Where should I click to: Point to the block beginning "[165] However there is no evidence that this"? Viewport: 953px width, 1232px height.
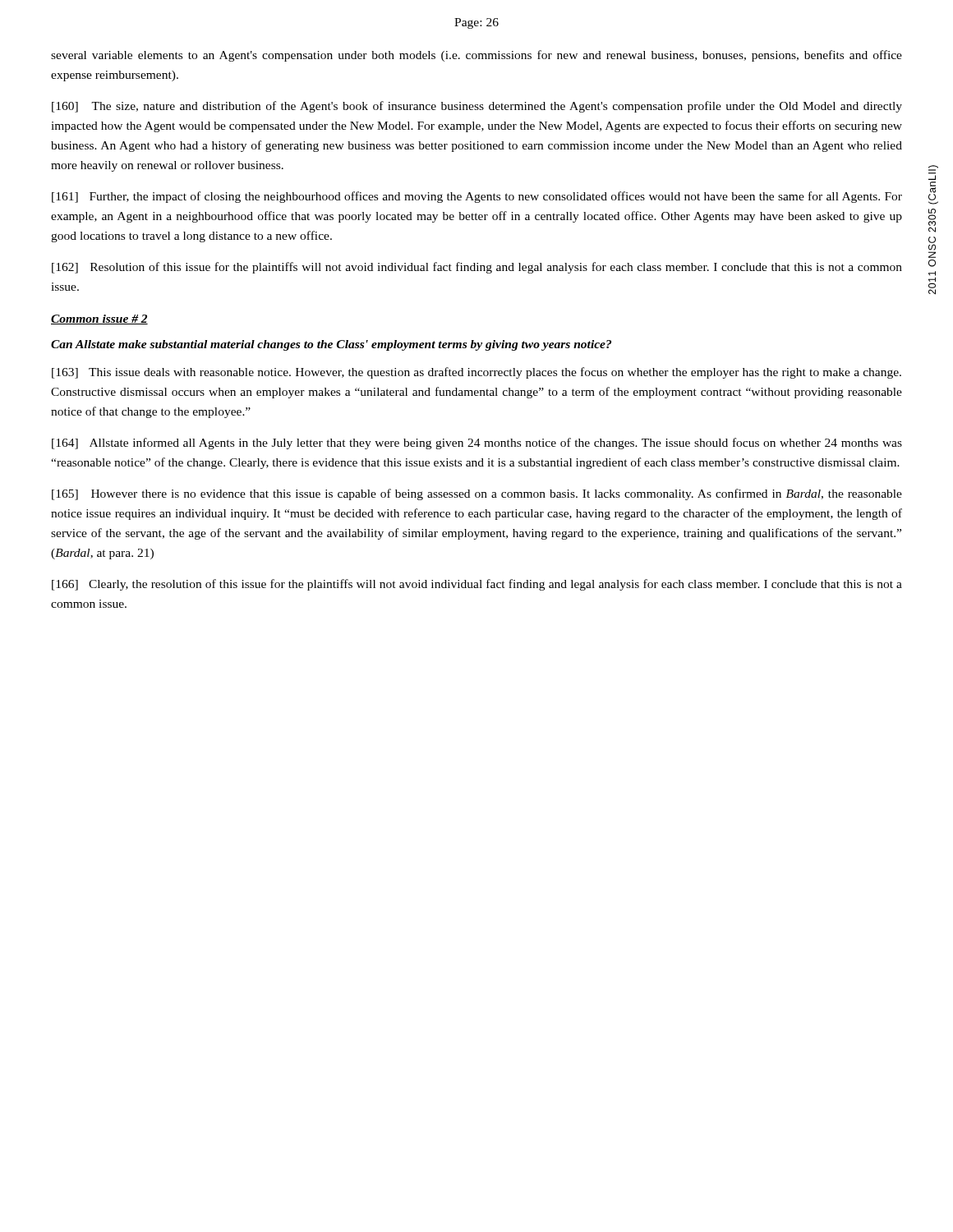pos(476,523)
